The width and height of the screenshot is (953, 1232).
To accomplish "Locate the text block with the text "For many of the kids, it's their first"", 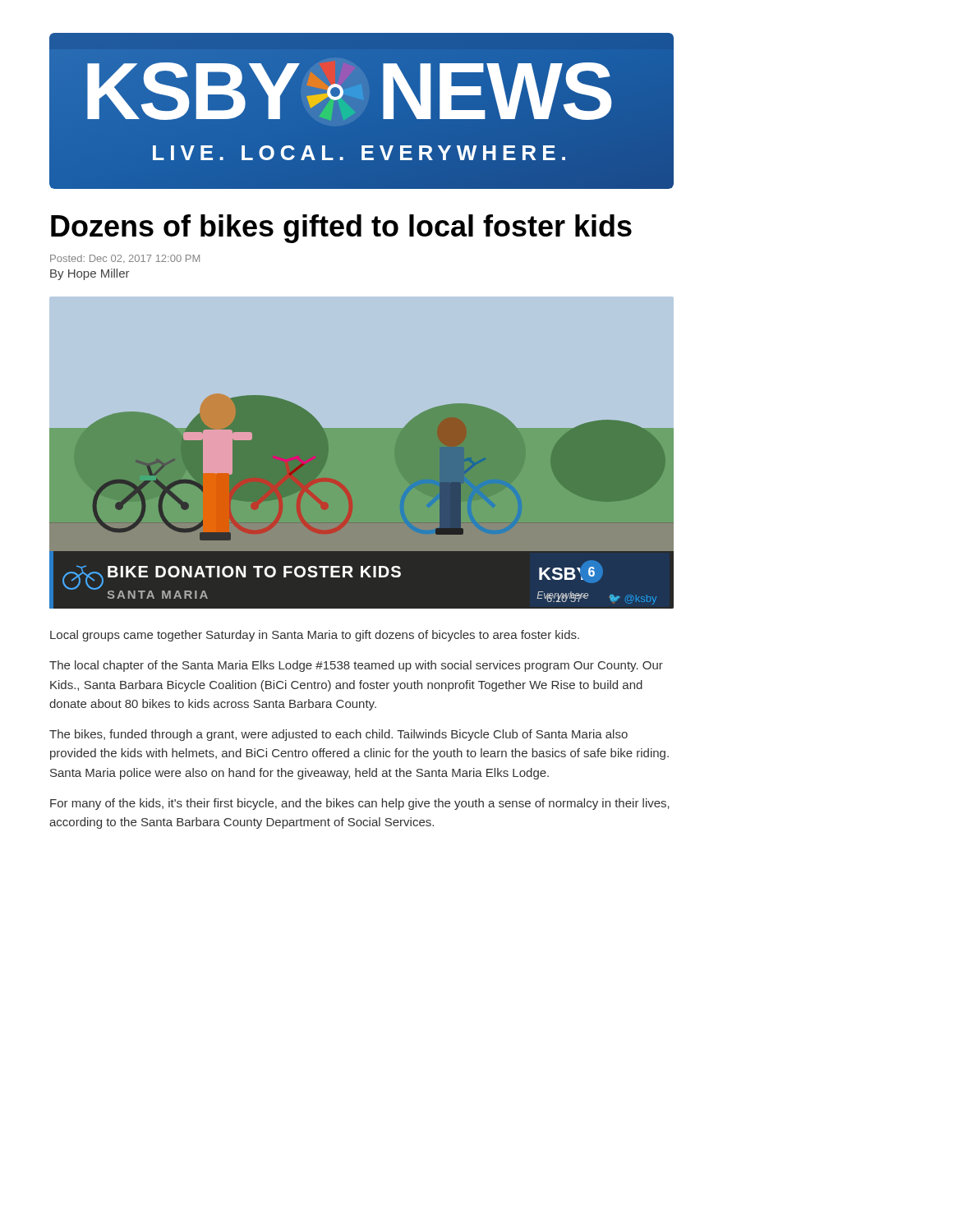I will click(x=360, y=812).
